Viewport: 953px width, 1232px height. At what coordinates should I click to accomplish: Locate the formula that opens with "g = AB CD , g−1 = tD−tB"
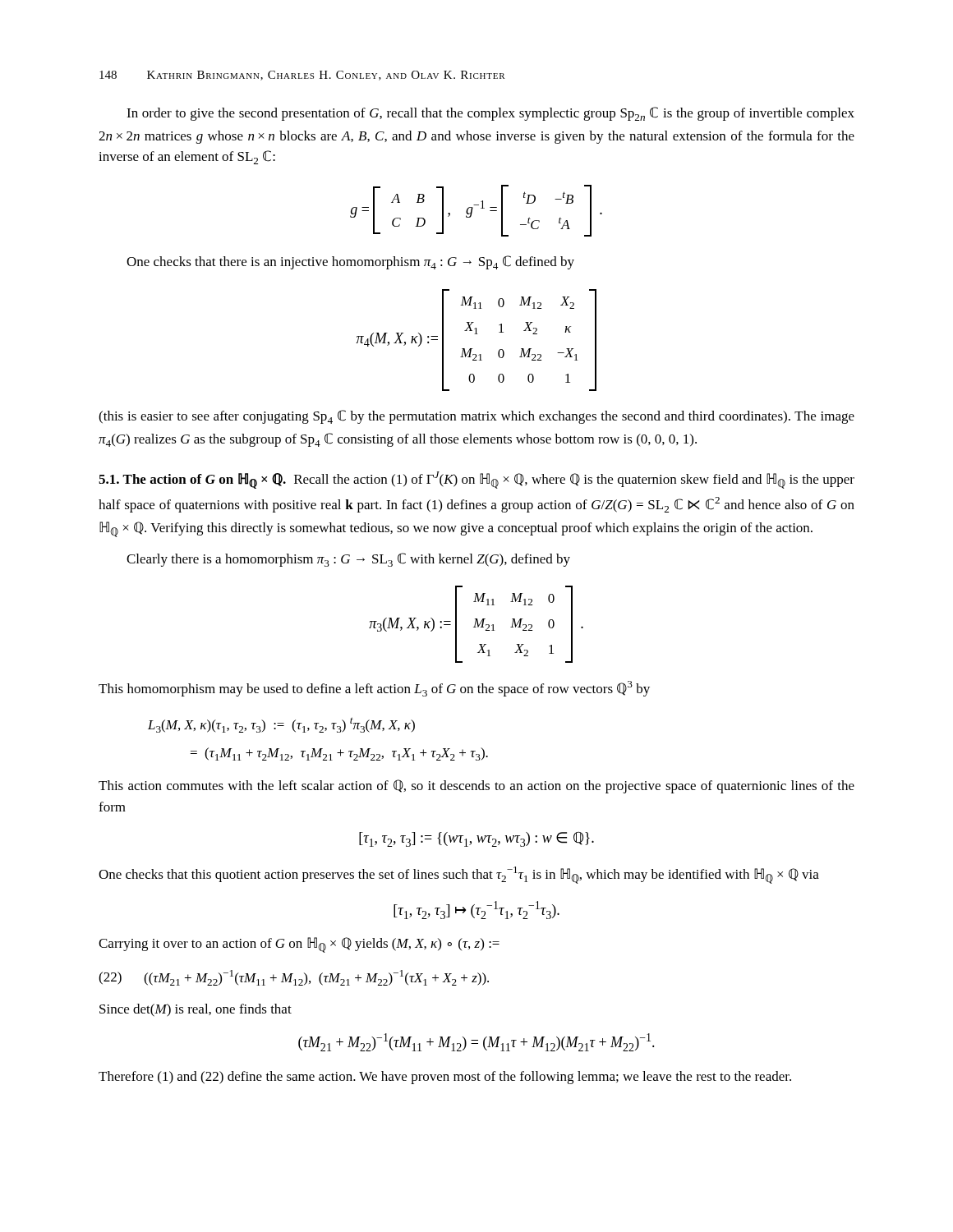(476, 210)
